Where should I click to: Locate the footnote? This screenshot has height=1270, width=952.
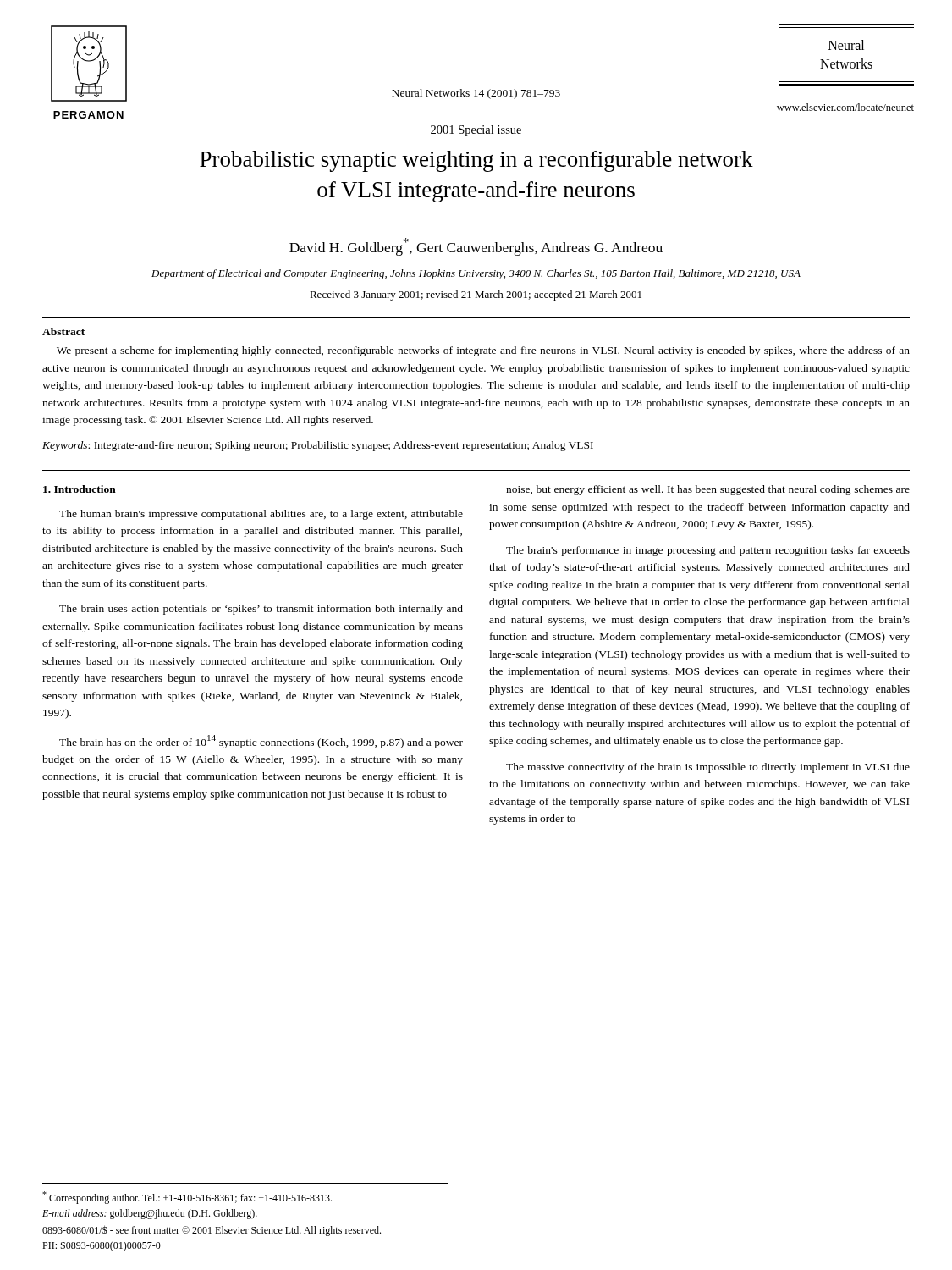coord(187,1204)
